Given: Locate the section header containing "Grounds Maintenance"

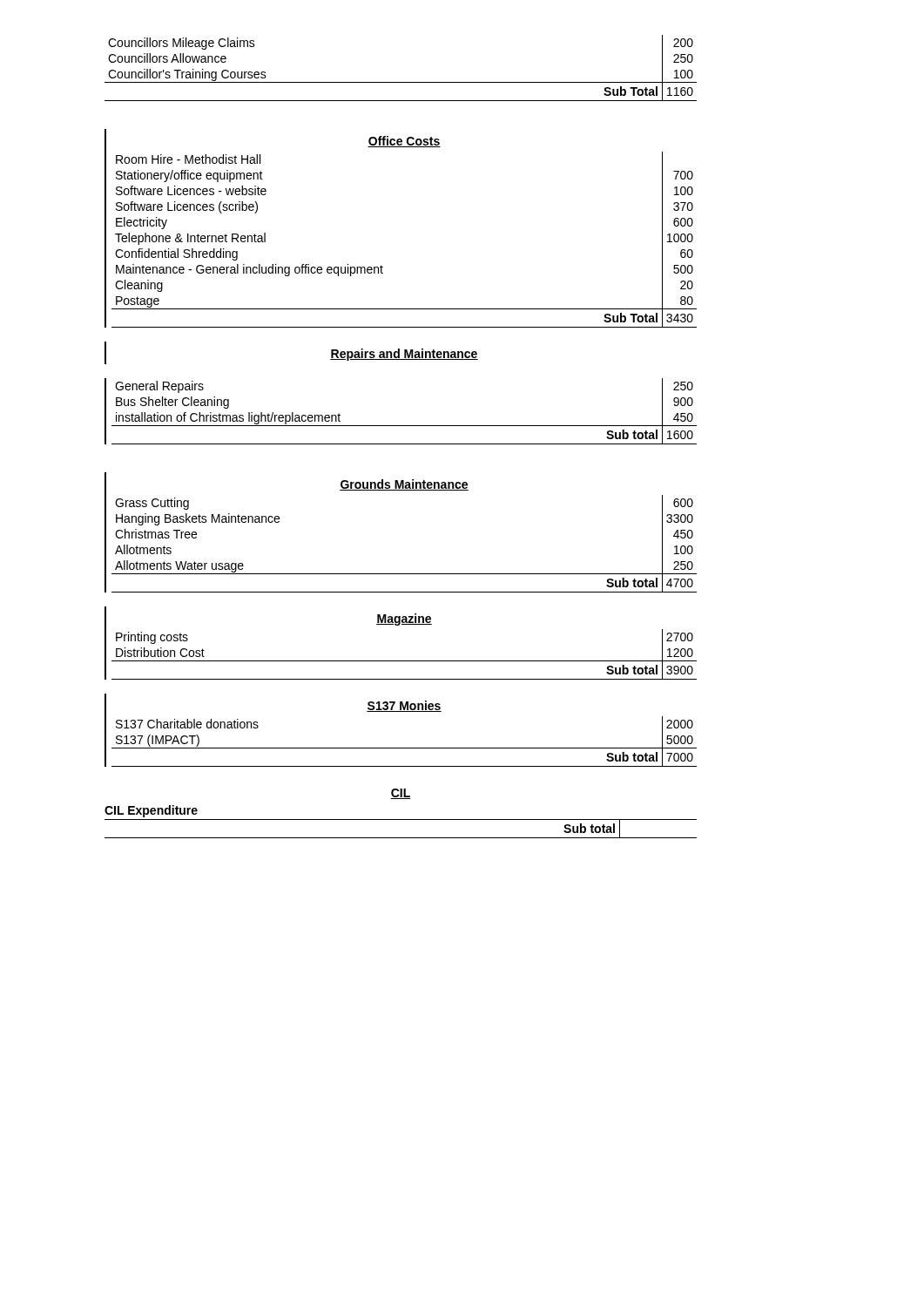Looking at the screenshot, I should 404,484.
